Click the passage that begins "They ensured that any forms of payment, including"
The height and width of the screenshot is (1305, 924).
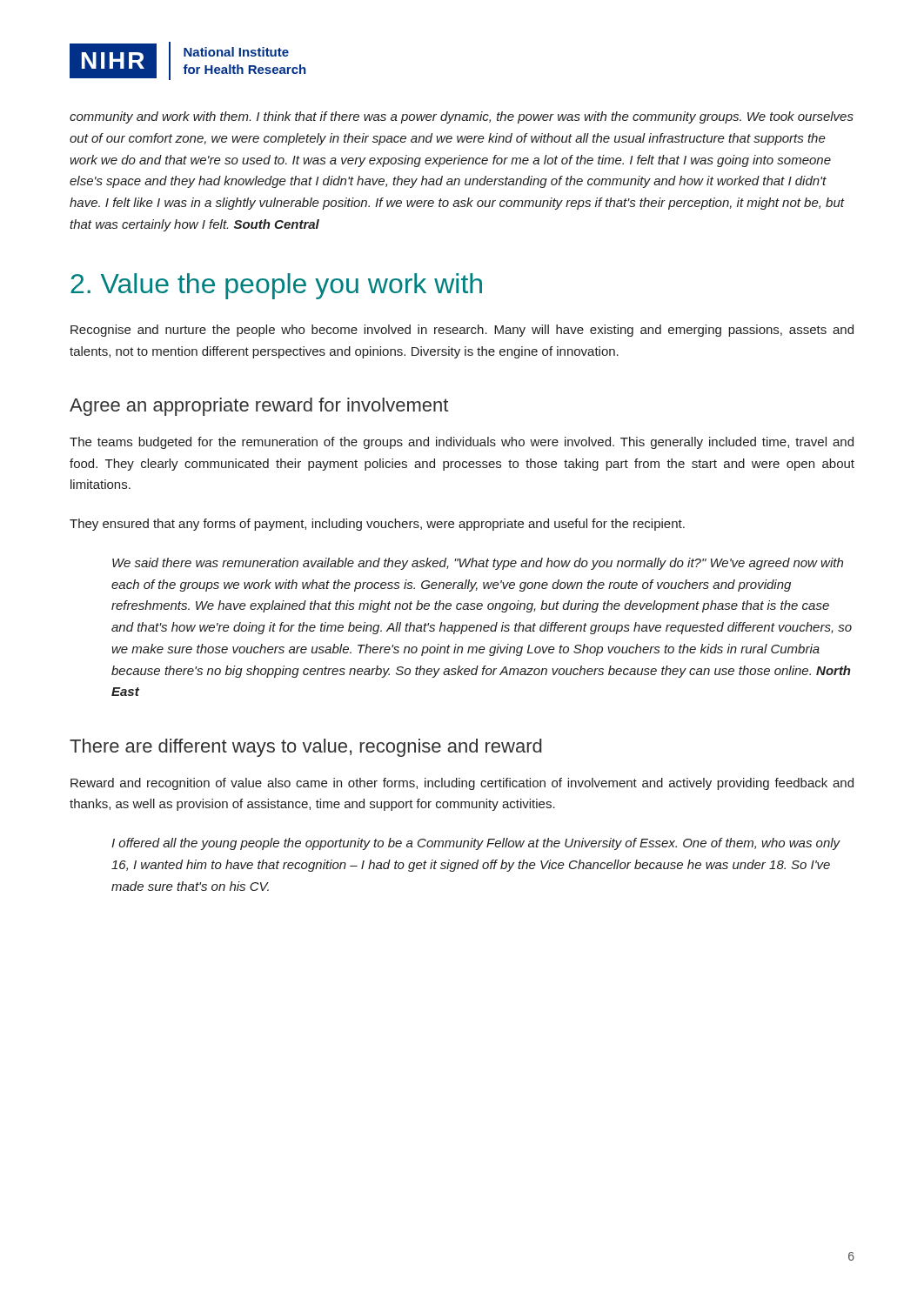pyautogui.click(x=378, y=523)
